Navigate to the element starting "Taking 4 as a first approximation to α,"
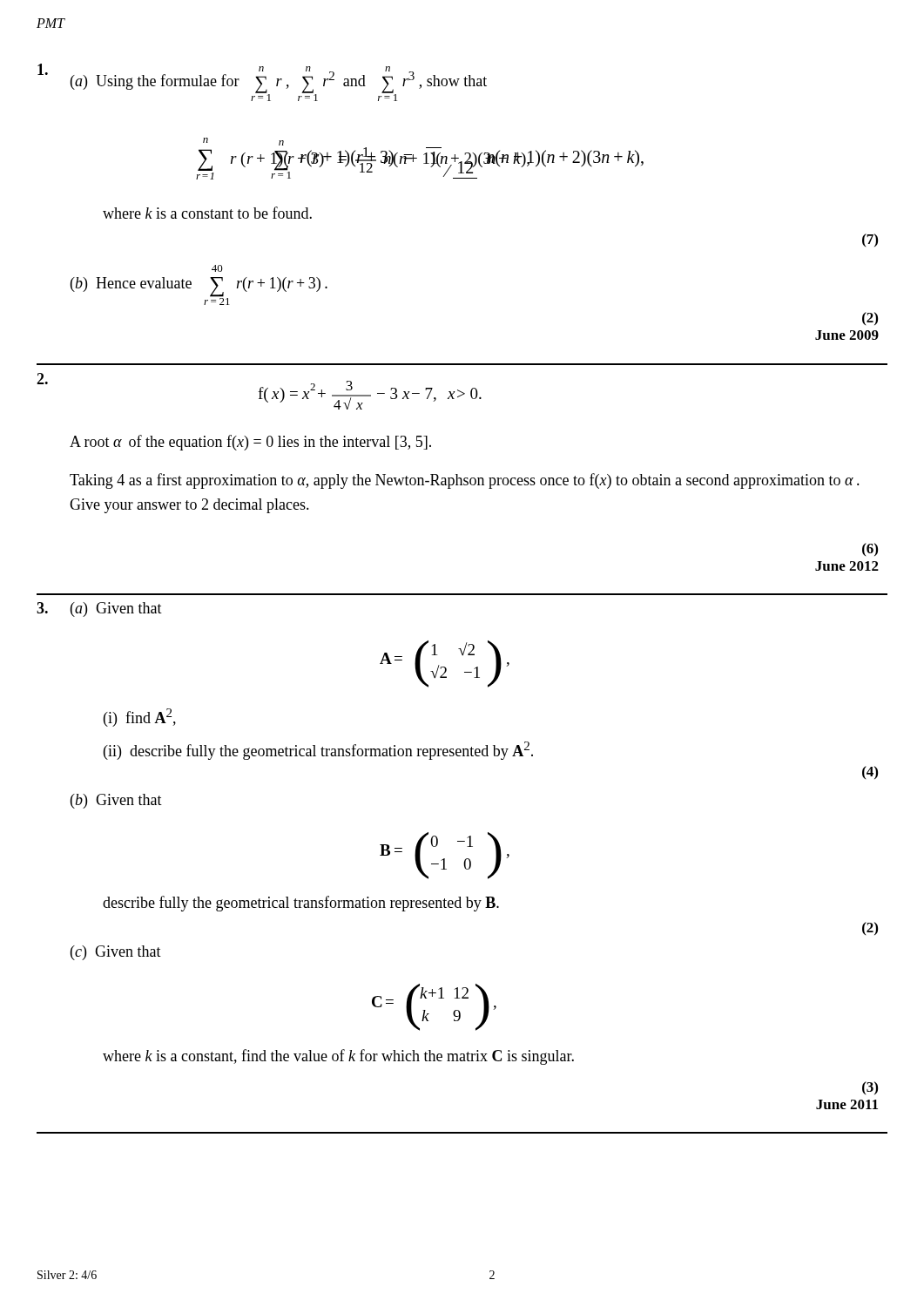Viewport: 924px width, 1307px height. pos(465,492)
